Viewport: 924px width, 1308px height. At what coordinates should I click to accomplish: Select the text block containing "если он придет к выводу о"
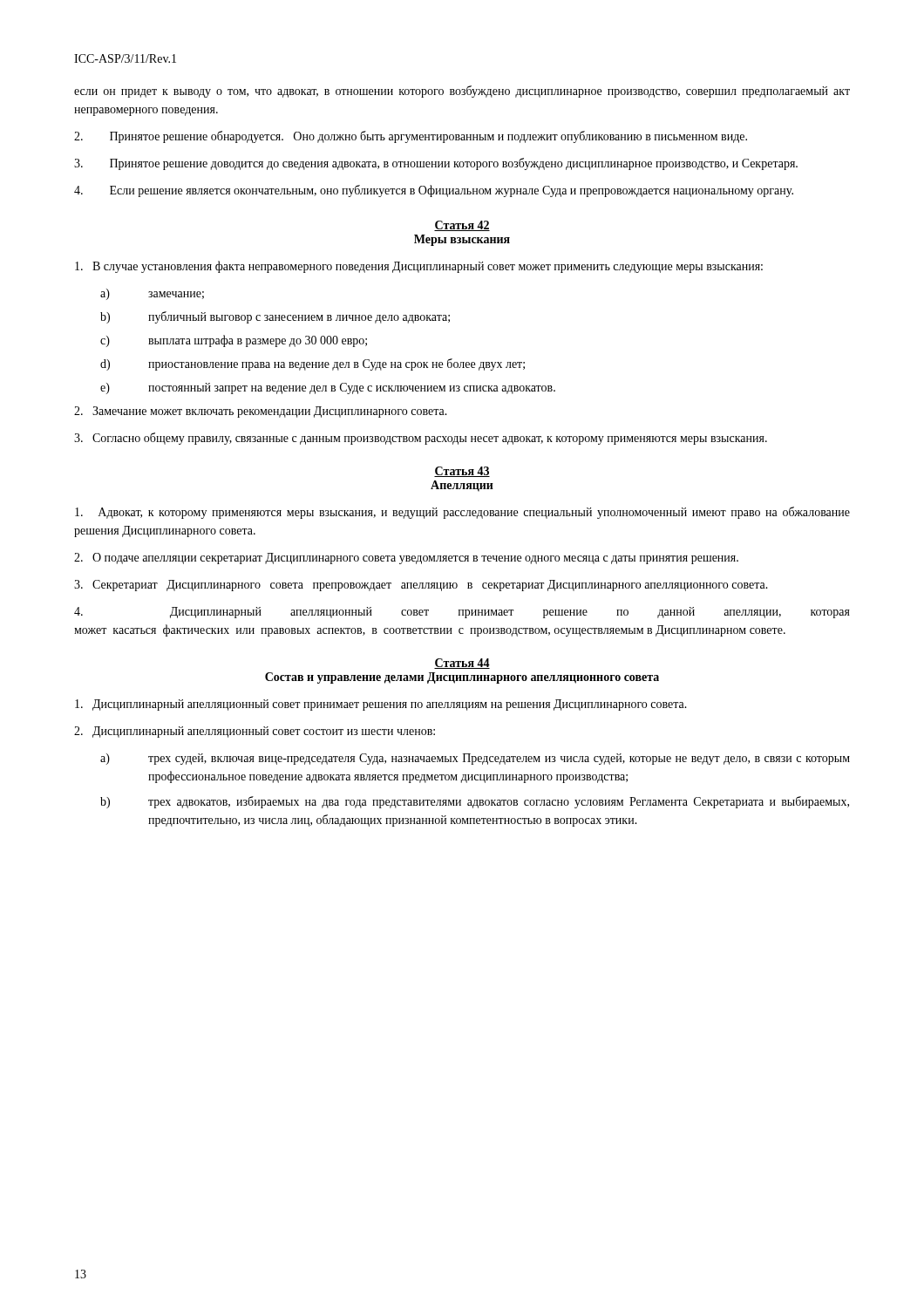(x=462, y=100)
